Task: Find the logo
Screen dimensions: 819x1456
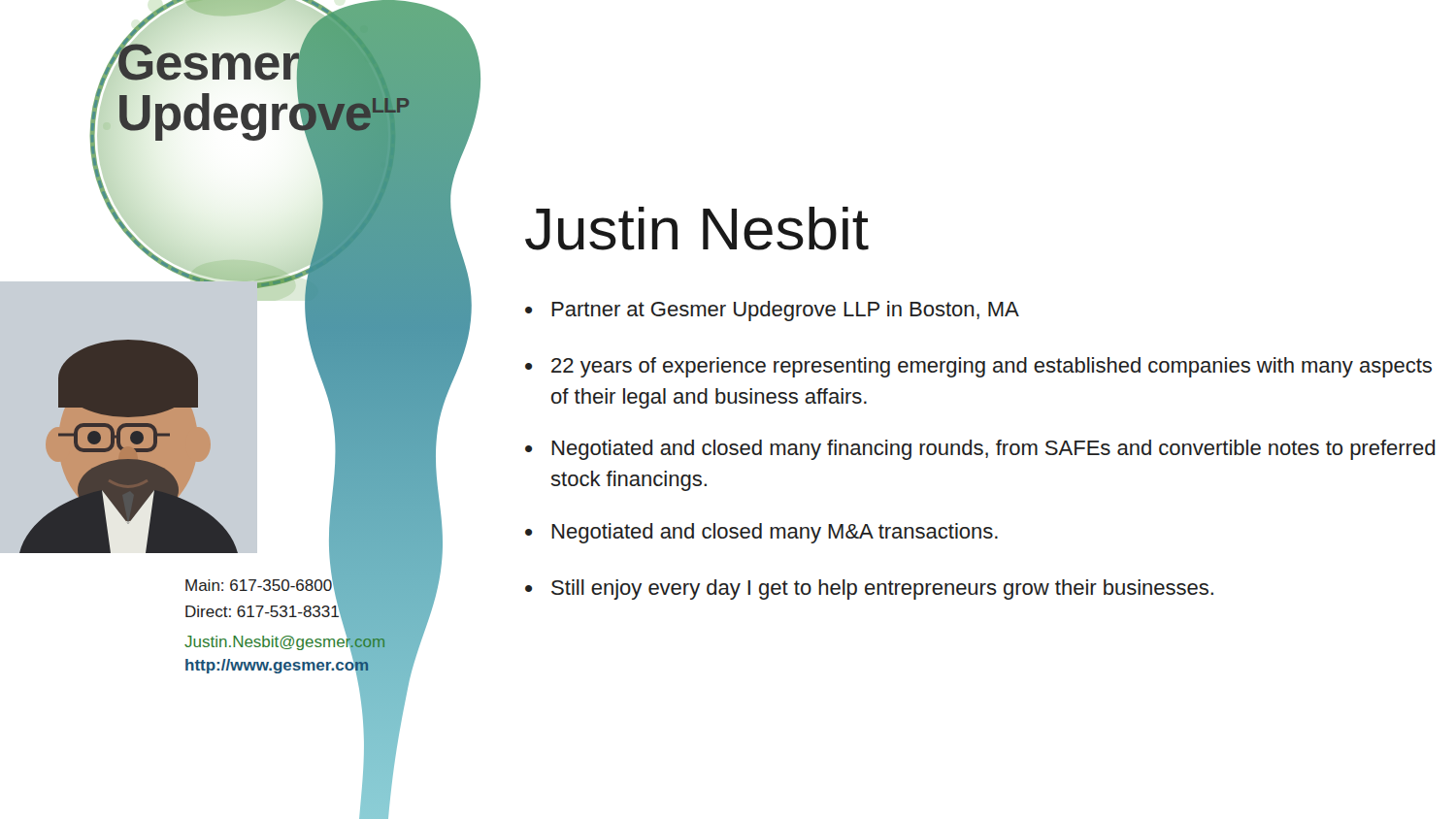Action: point(233,146)
